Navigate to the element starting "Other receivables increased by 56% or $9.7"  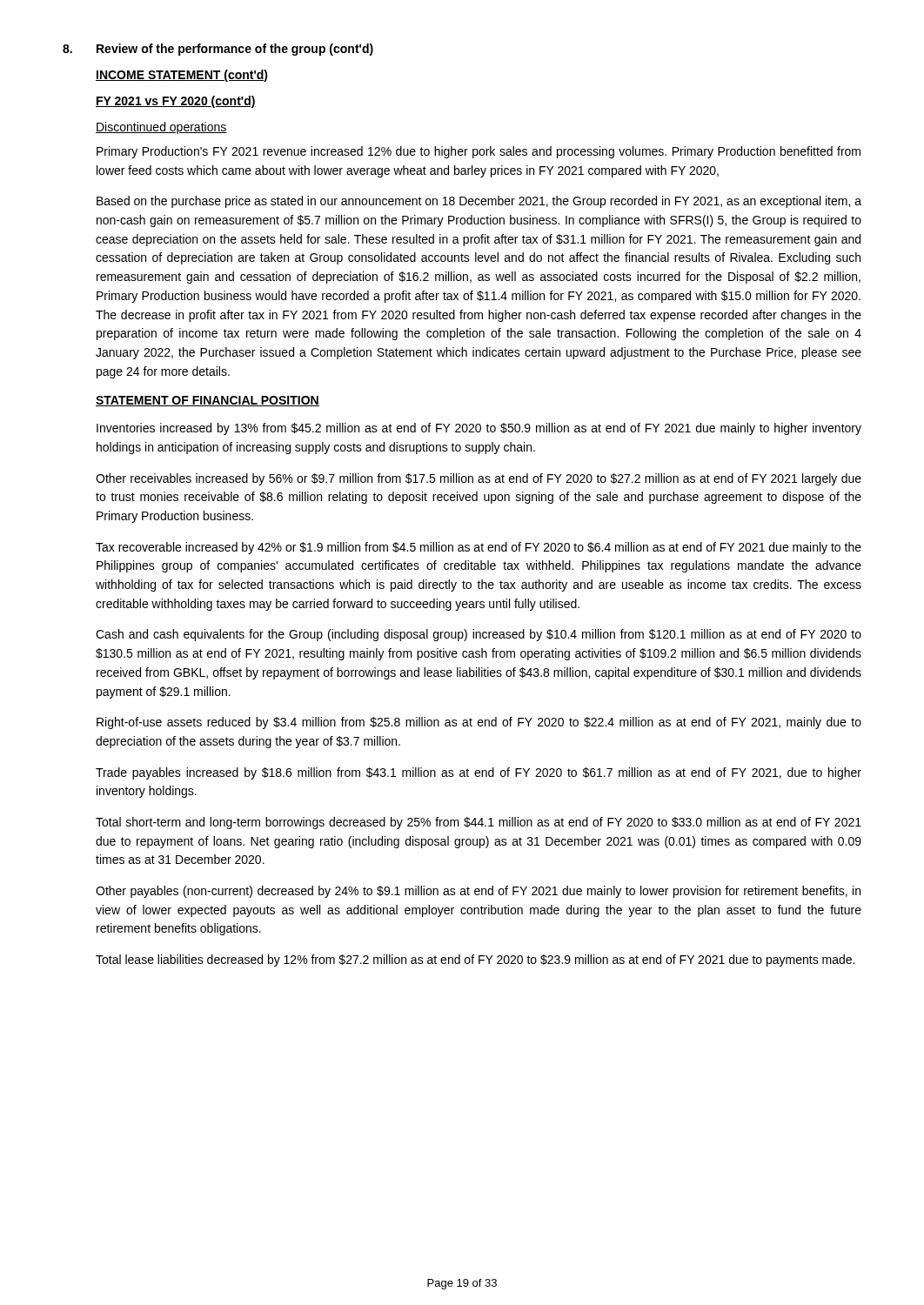(479, 498)
